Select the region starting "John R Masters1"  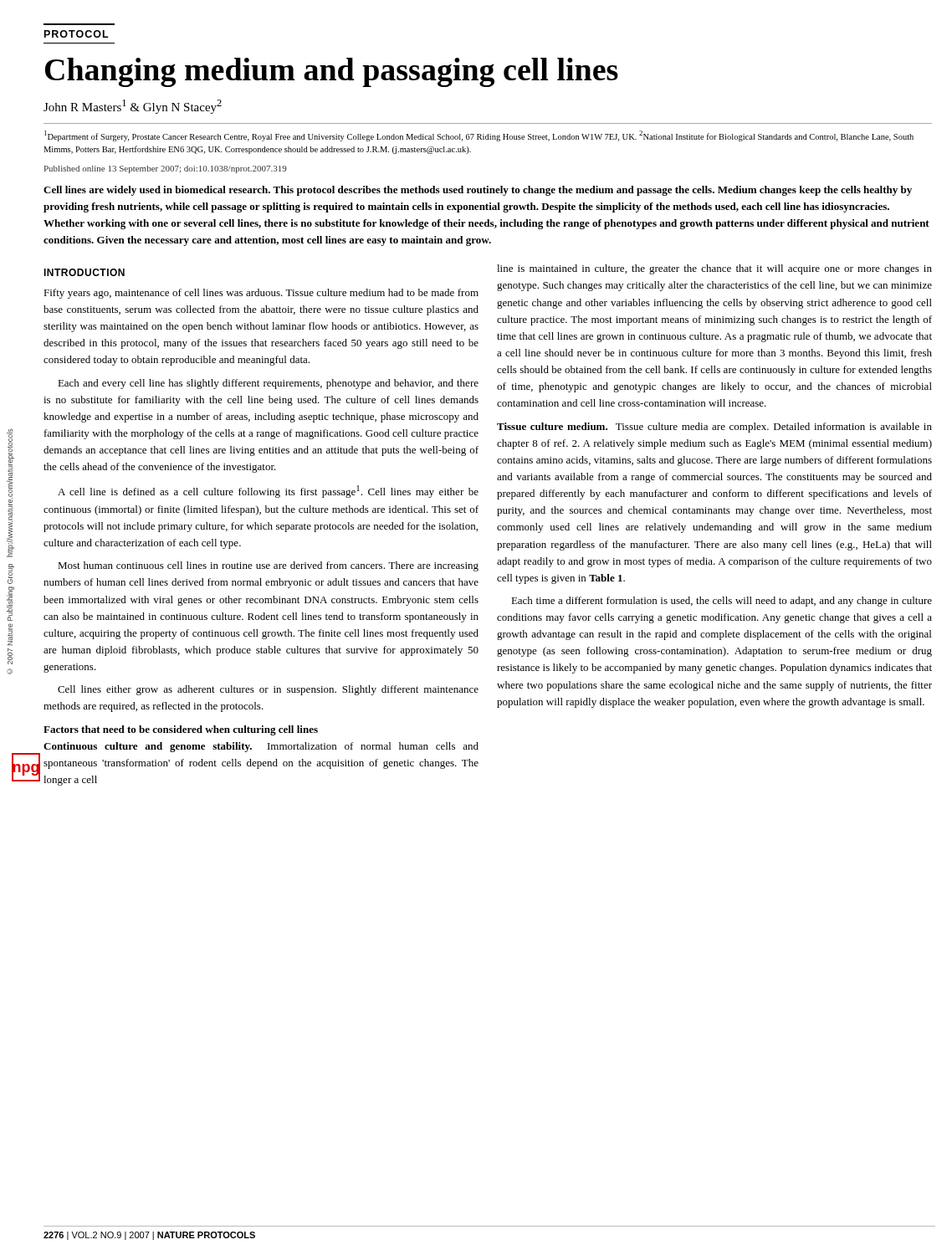tap(133, 105)
